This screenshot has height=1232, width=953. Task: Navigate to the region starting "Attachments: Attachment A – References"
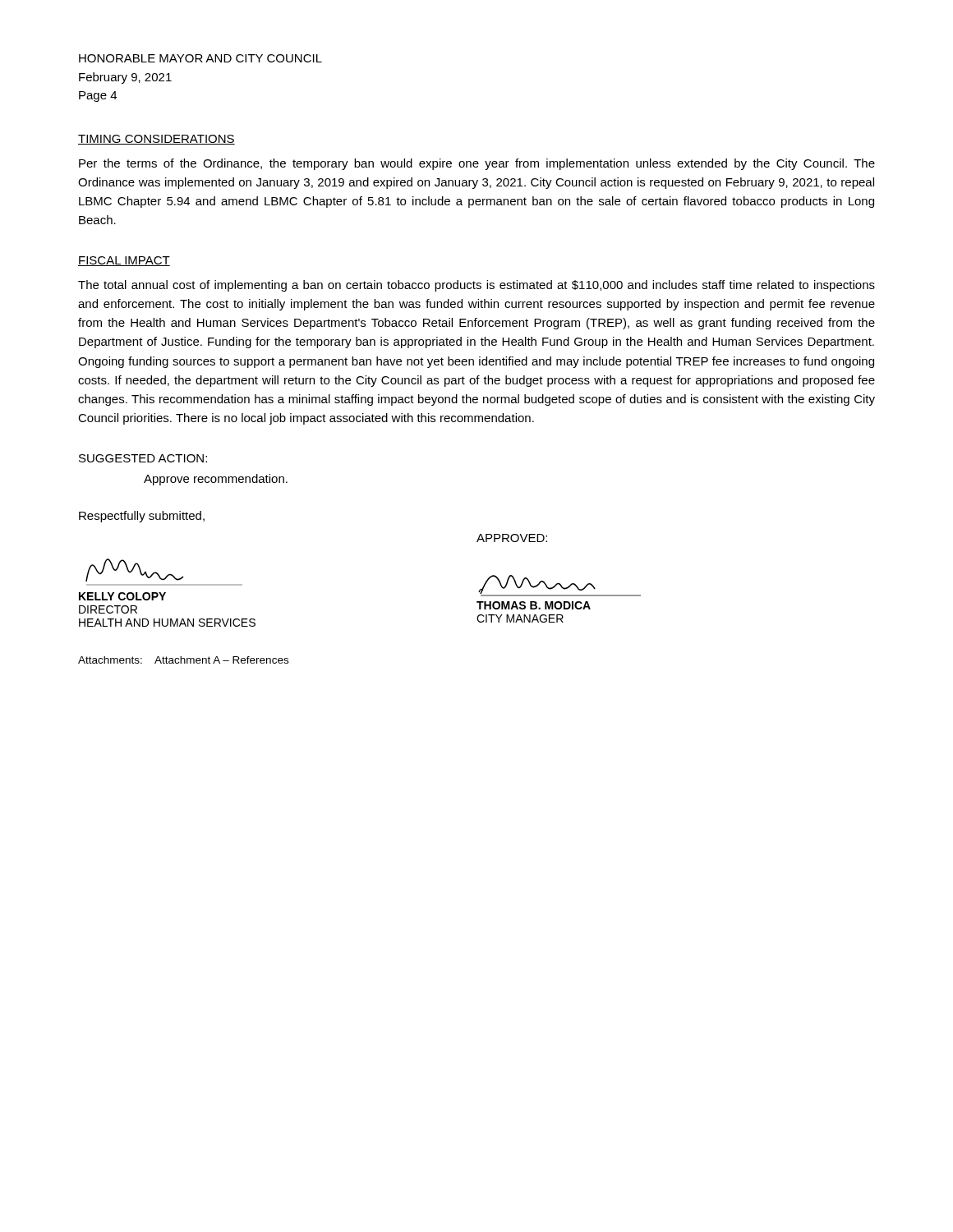(x=183, y=659)
